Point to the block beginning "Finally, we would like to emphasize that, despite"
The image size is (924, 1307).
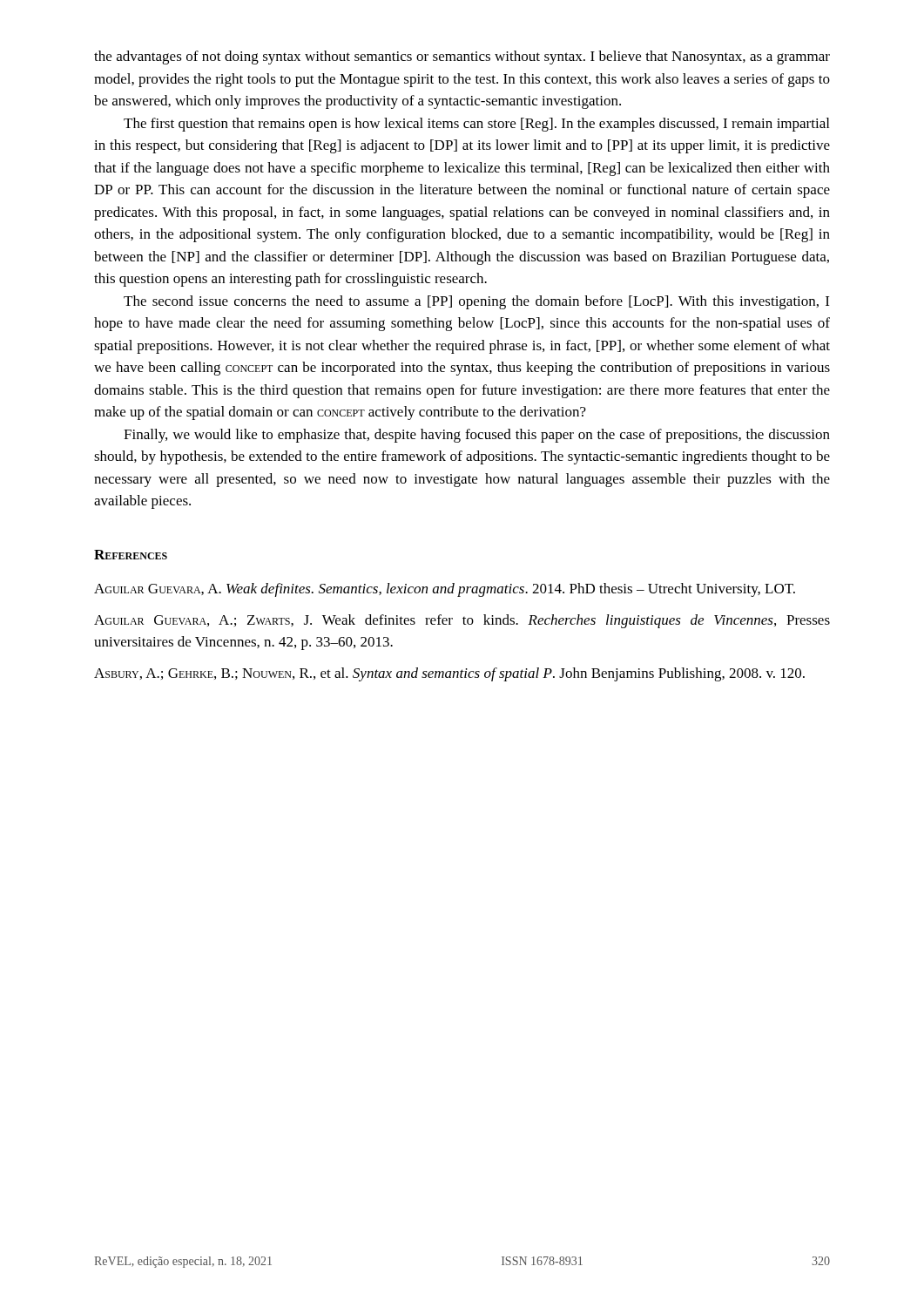click(462, 468)
